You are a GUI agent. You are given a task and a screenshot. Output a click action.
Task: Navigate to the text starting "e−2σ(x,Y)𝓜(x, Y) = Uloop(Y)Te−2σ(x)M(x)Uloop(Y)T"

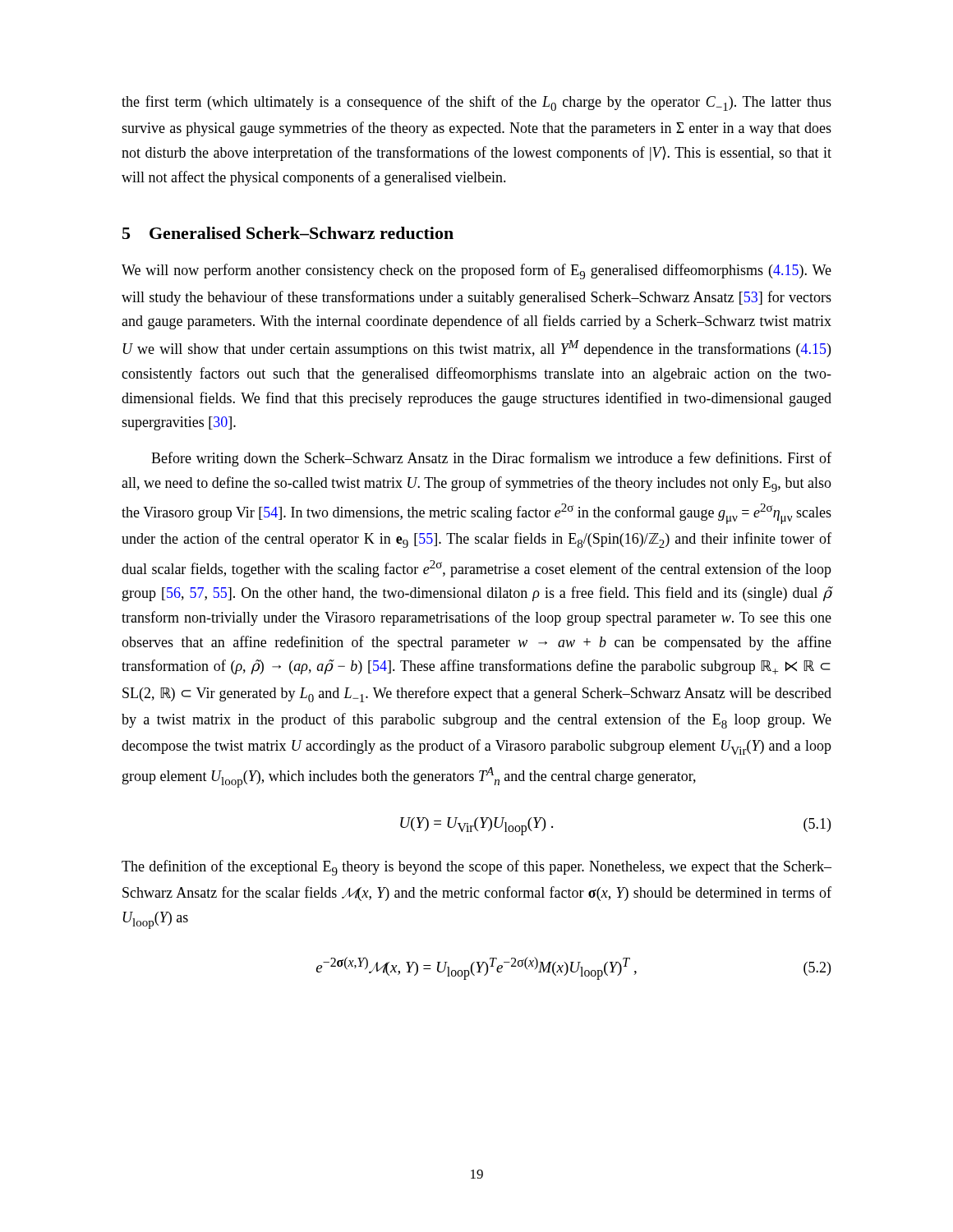[x=574, y=968]
